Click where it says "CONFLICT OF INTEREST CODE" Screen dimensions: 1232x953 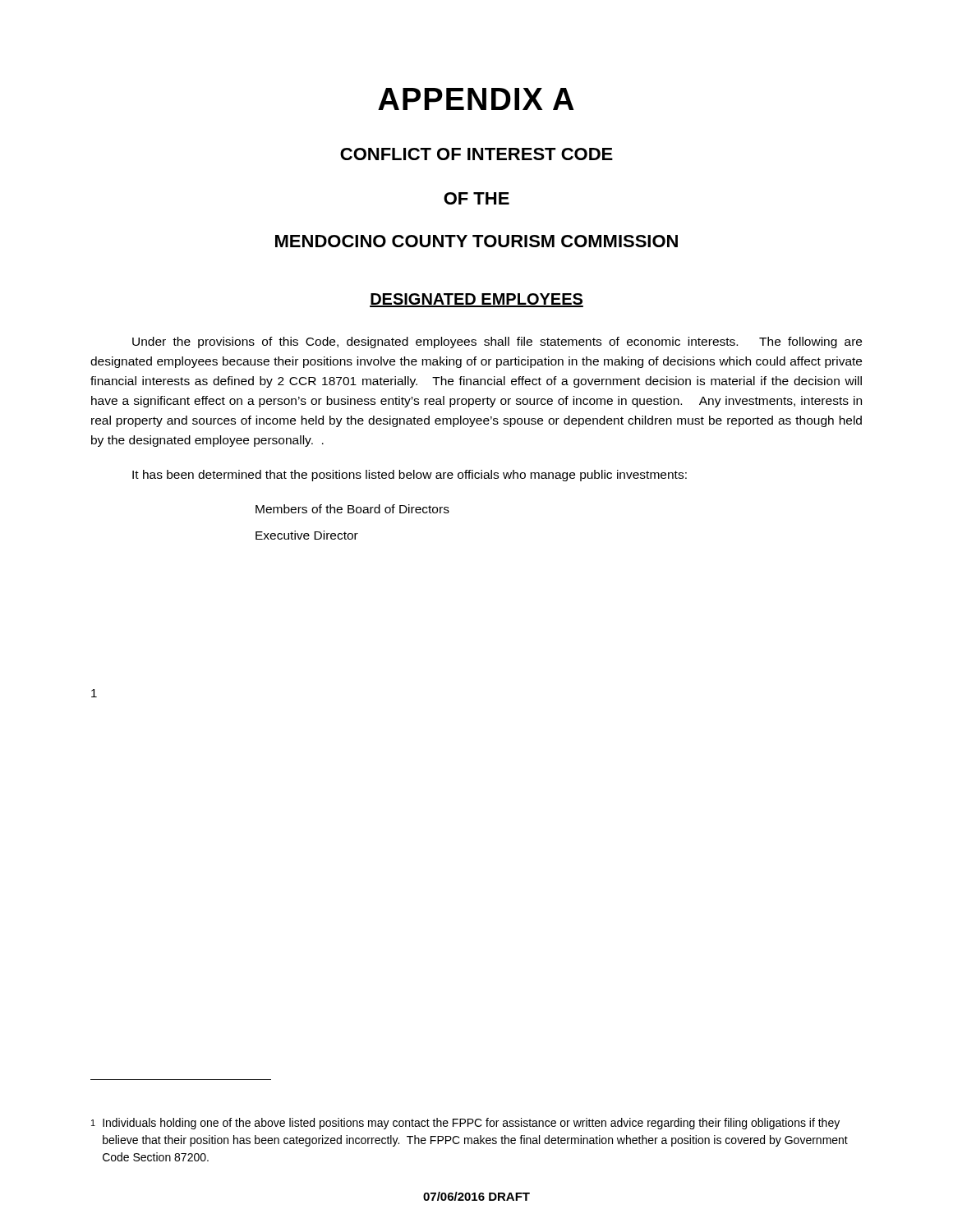point(476,154)
